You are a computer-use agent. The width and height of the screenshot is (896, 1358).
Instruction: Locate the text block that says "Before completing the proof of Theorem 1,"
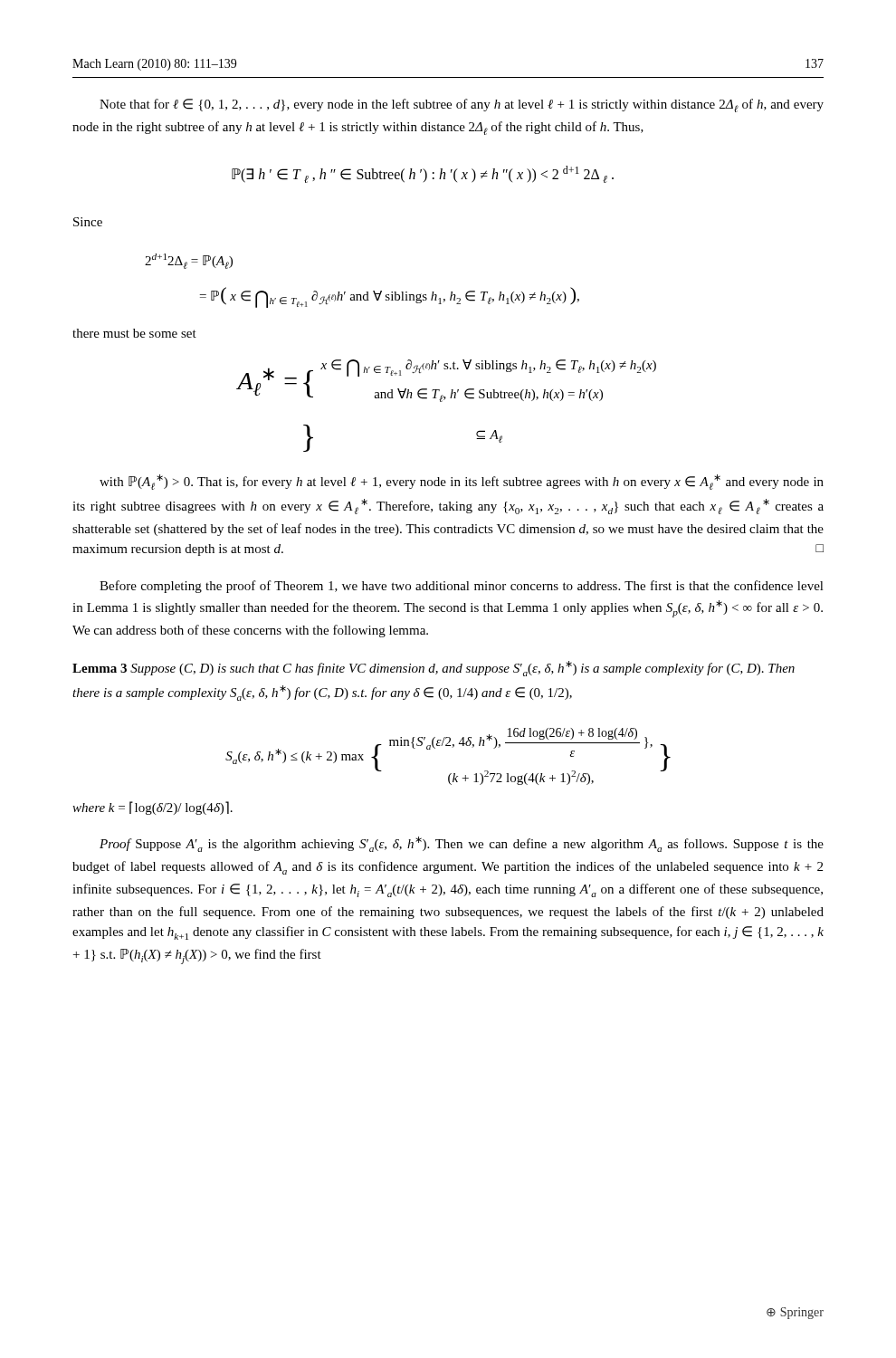tap(448, 608)
